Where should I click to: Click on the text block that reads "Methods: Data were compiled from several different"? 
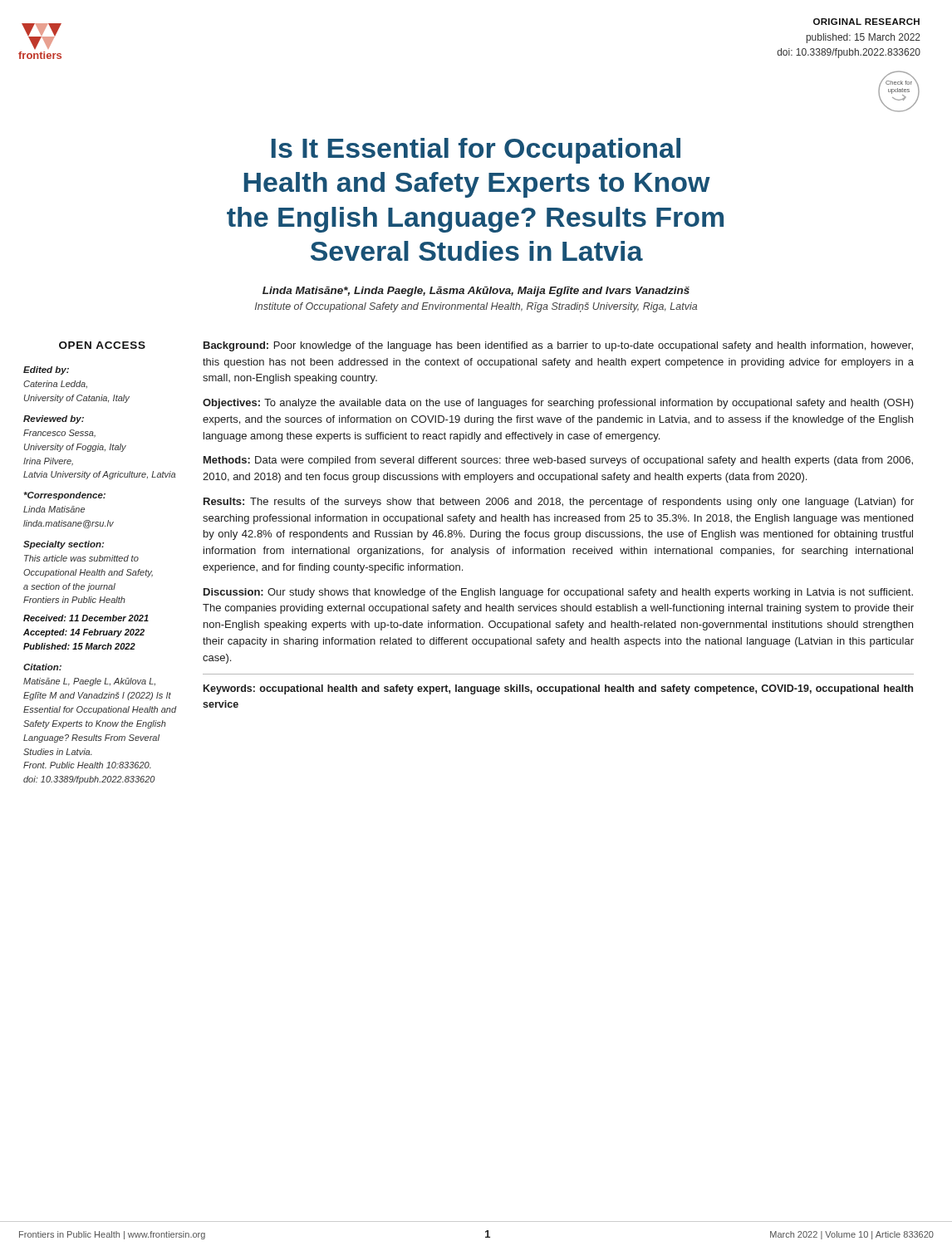(x=558, y=468)
